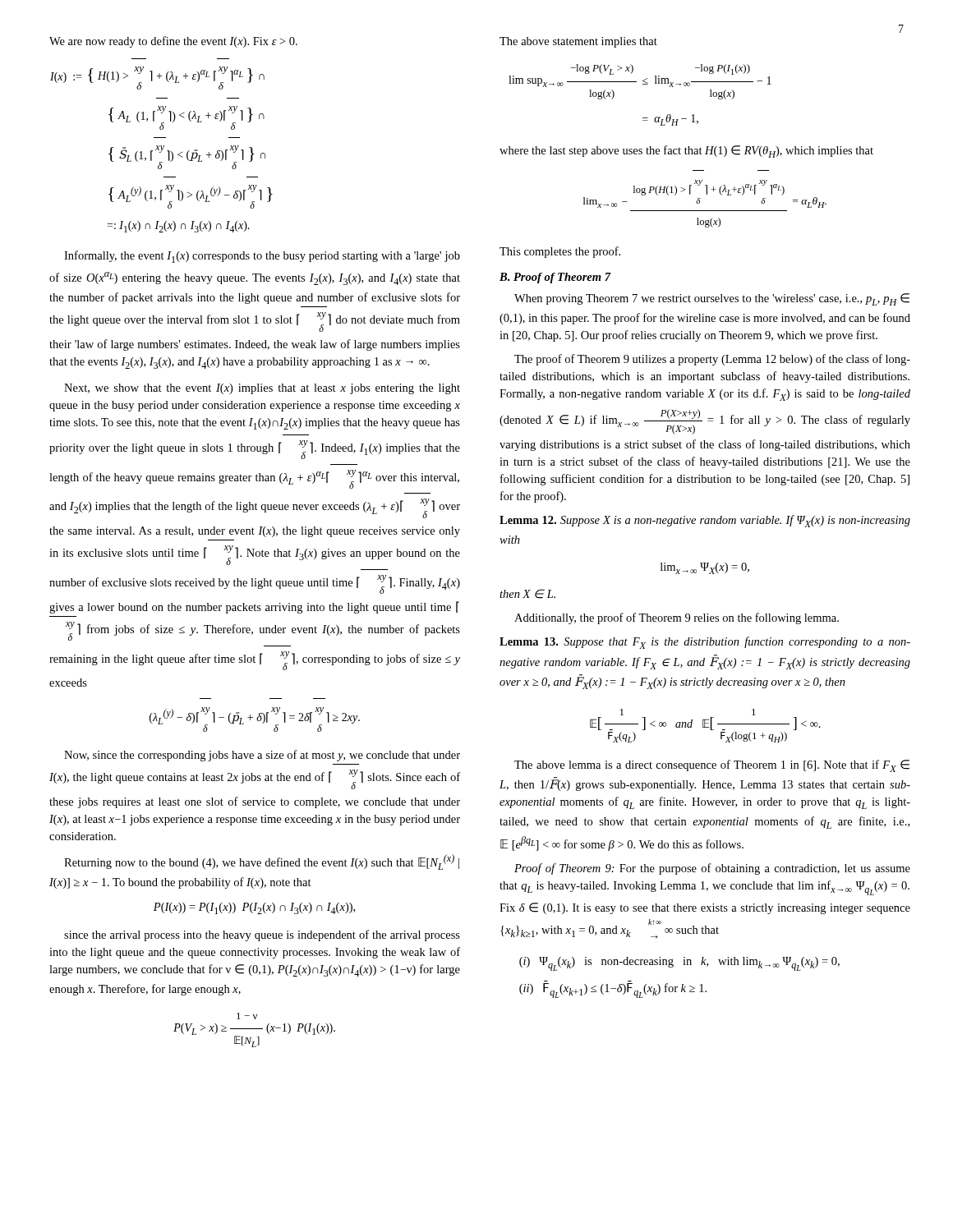Click on the formula with the text "P(I(x)) = P(I1(x)) P(I2(x) ∩ I3(x) ∩"

(255, 909)
